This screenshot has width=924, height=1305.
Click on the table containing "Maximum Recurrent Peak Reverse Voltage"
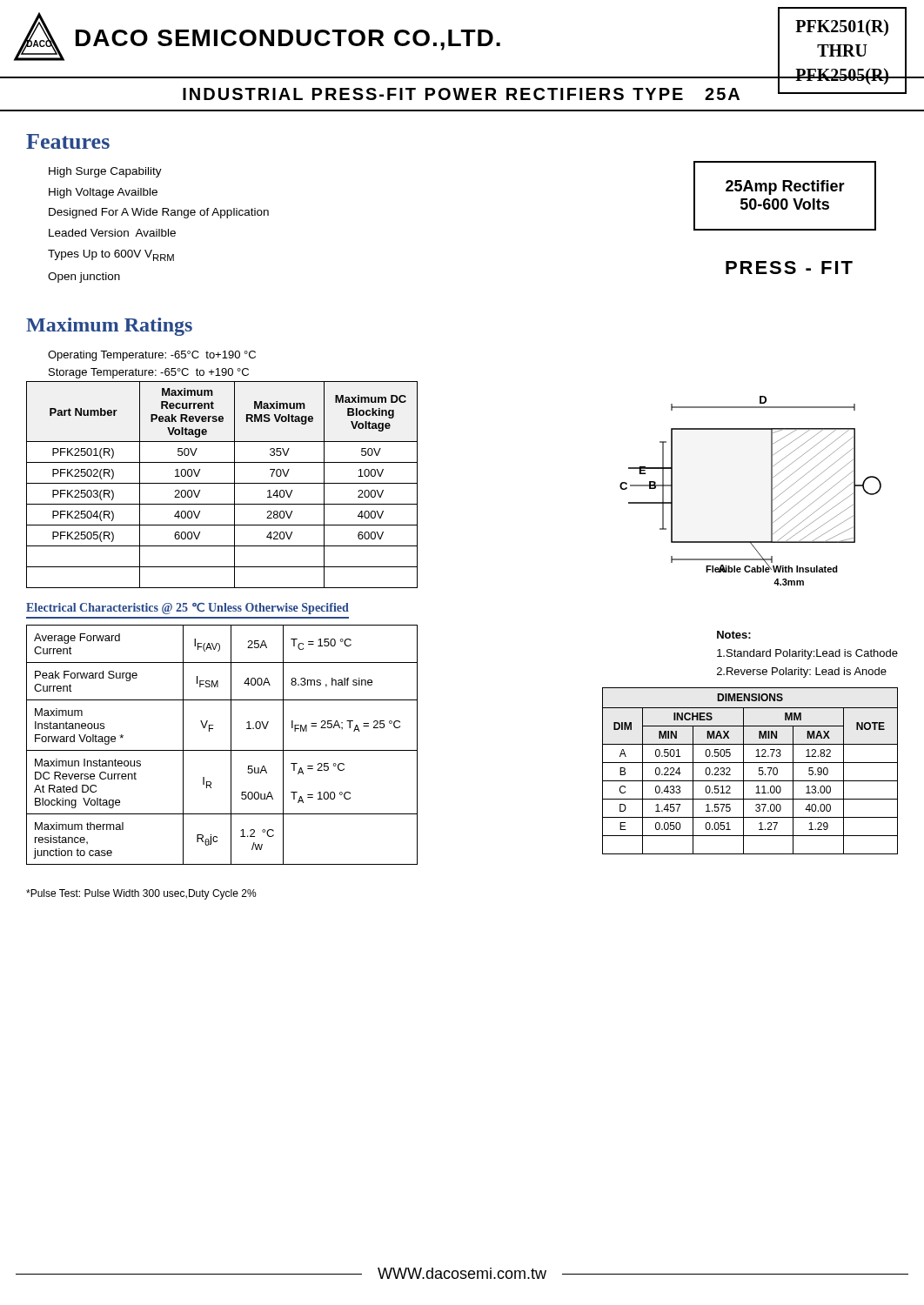tap(222, 485)
